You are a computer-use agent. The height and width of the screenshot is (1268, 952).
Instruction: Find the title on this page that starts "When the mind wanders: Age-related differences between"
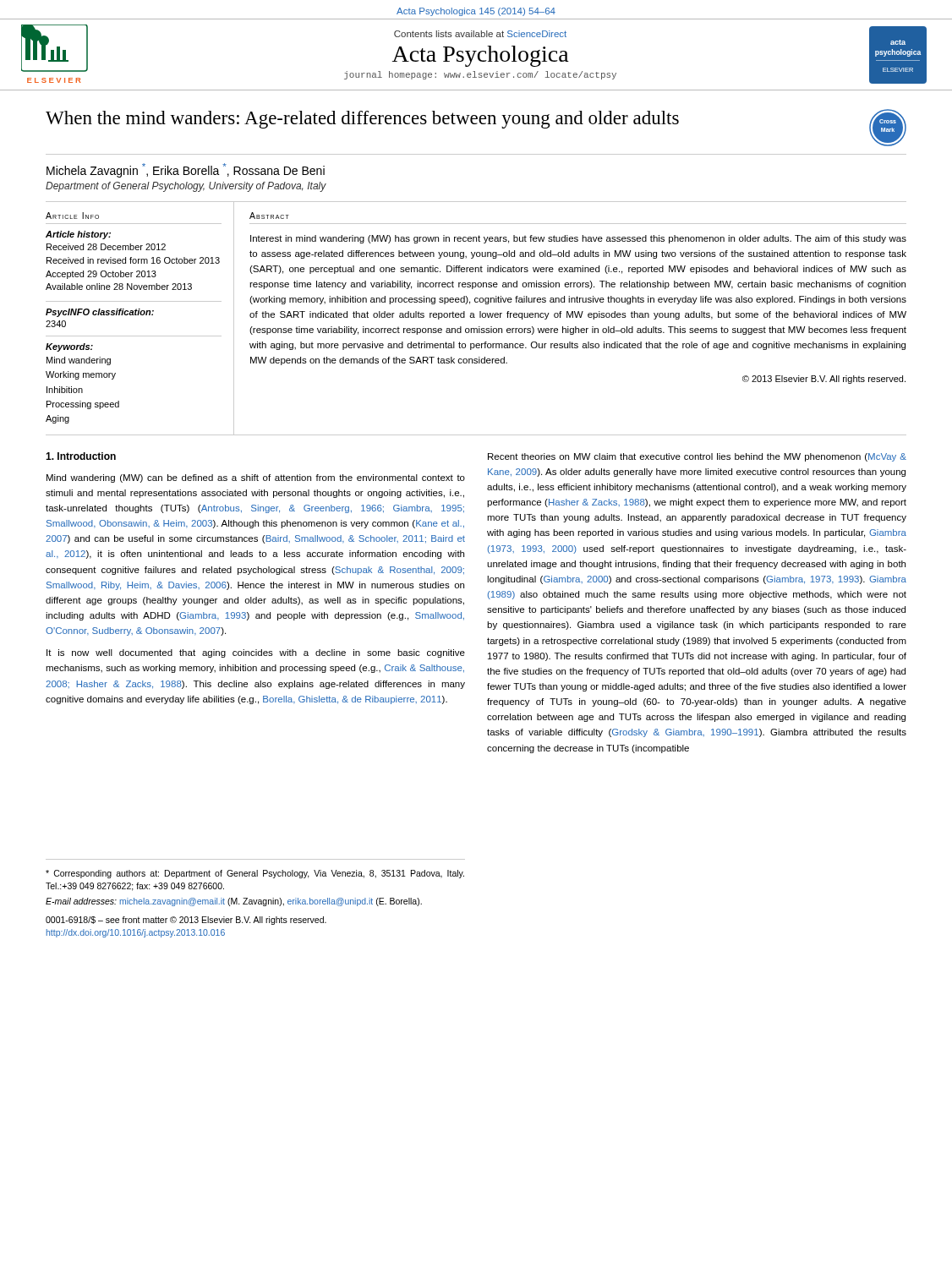(362, 118)
